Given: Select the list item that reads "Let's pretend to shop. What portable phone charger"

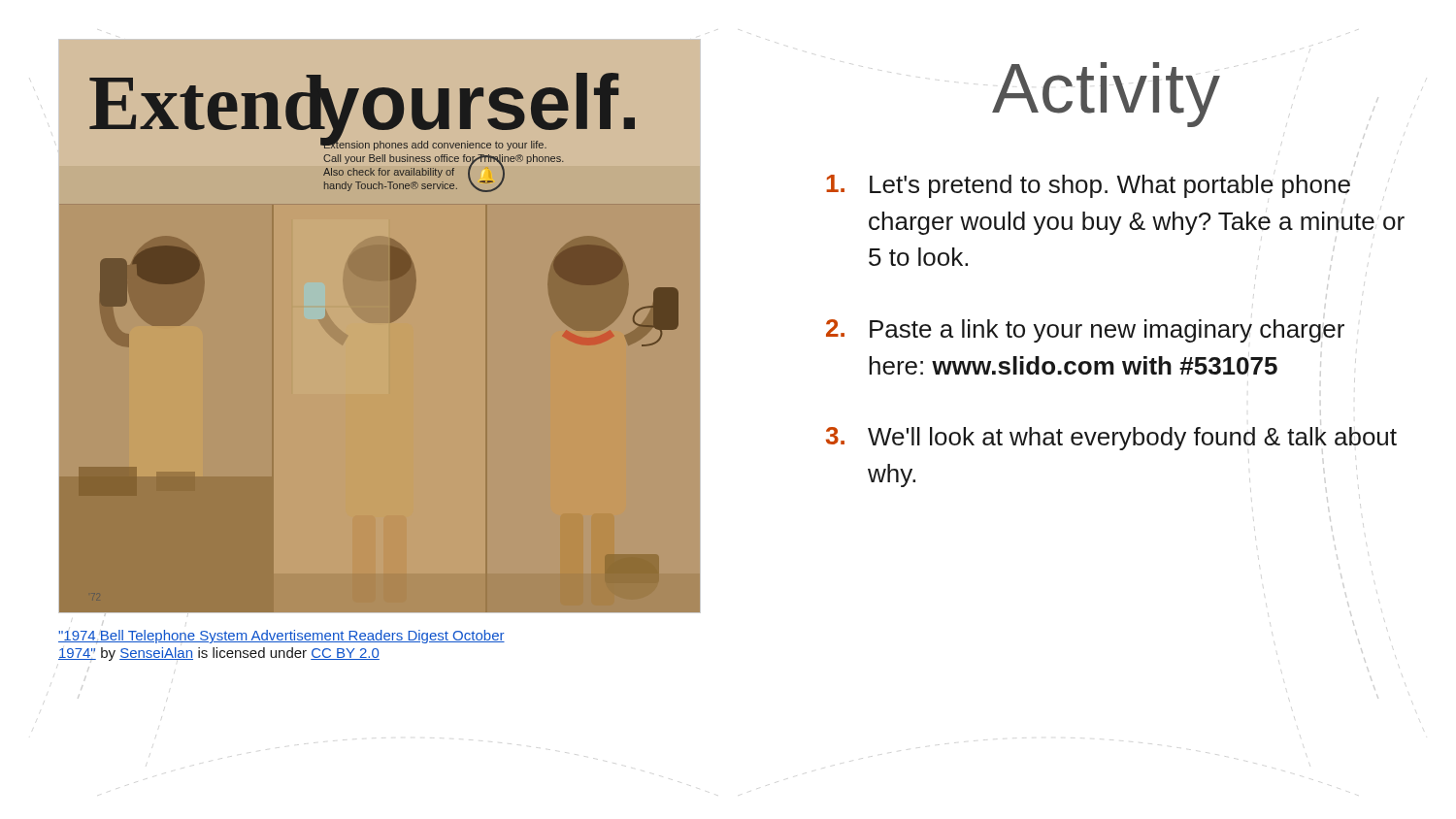Looking at the screenshot, I should click(1116, 222).
